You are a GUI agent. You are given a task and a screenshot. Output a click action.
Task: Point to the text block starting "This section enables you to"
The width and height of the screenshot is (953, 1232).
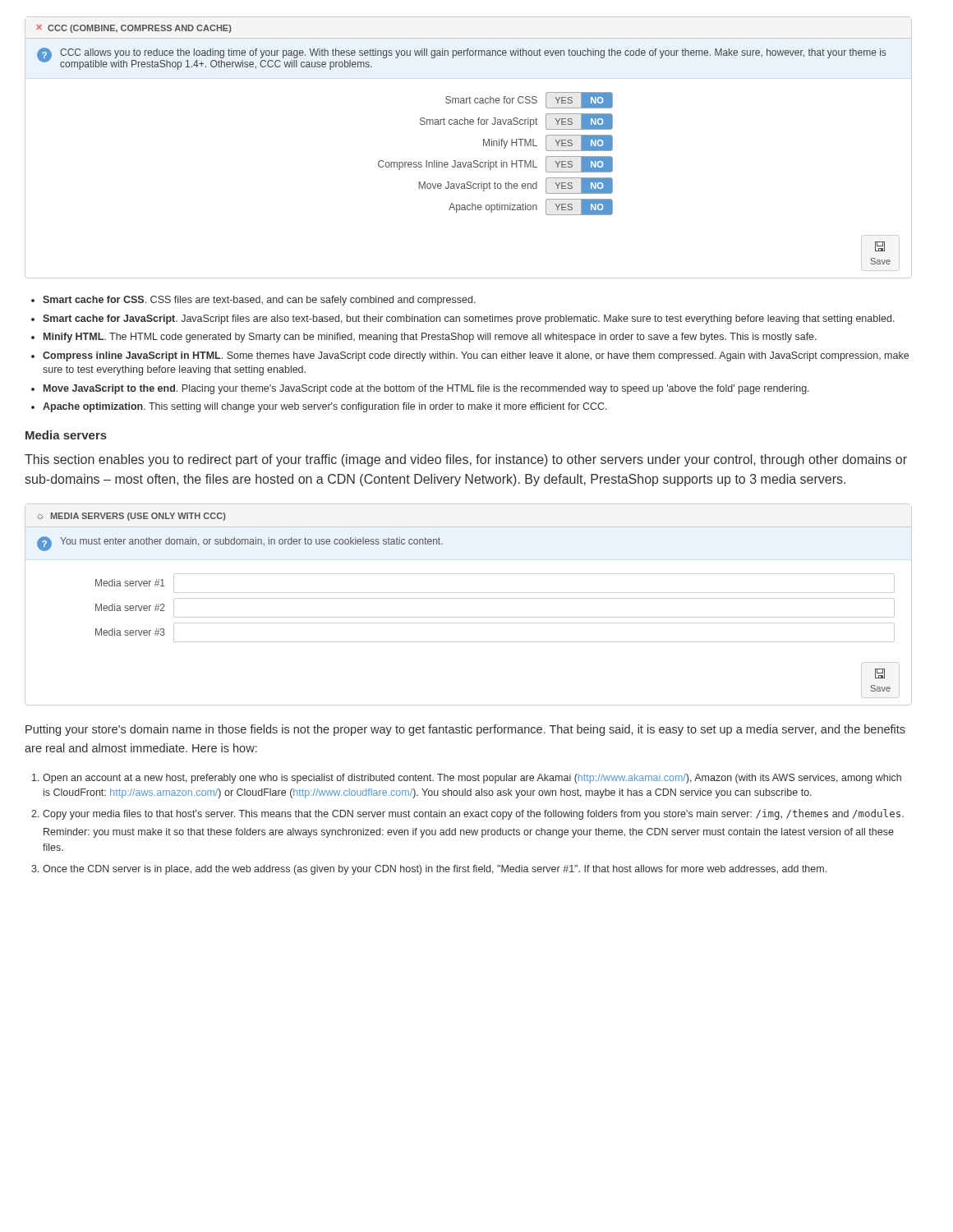click(x=466, y=469)
